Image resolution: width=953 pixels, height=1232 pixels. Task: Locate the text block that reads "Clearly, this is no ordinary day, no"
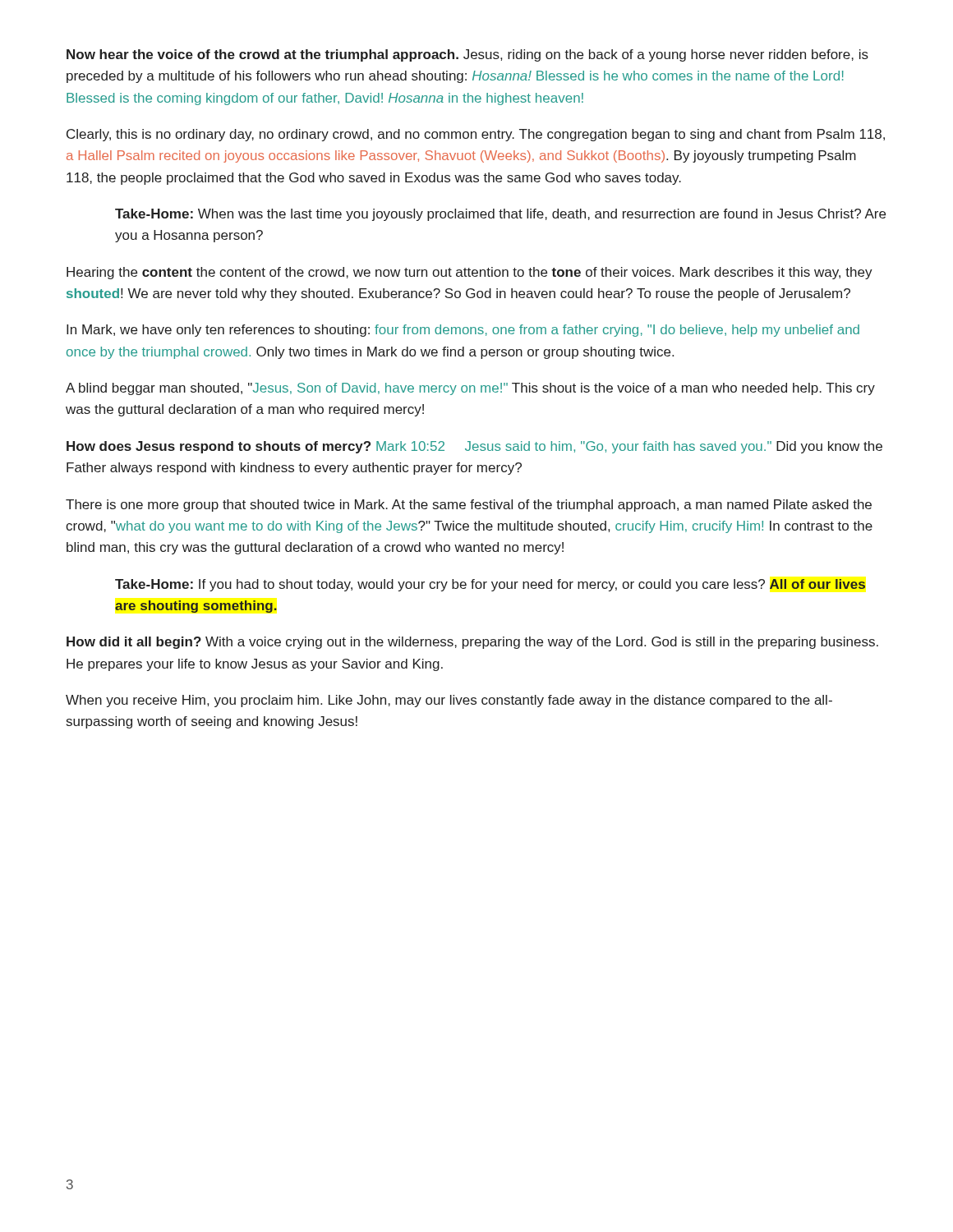pos(476,157)
